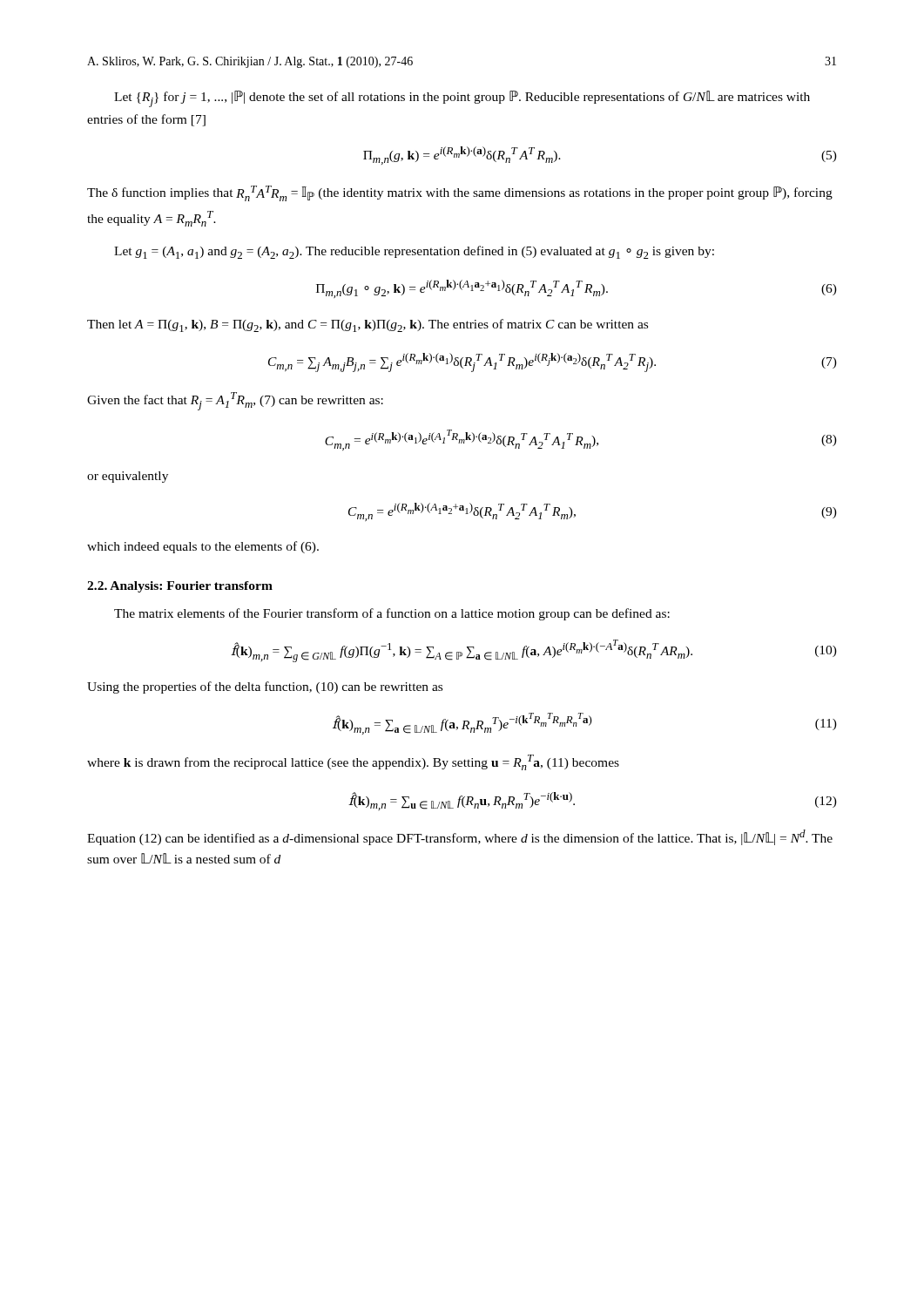
Task: Click on the formula that reads "Cm,n = ei(Rmk)·(A1a2+a1)δ(RnT A2T A1T"
Action: click(462, 511)
